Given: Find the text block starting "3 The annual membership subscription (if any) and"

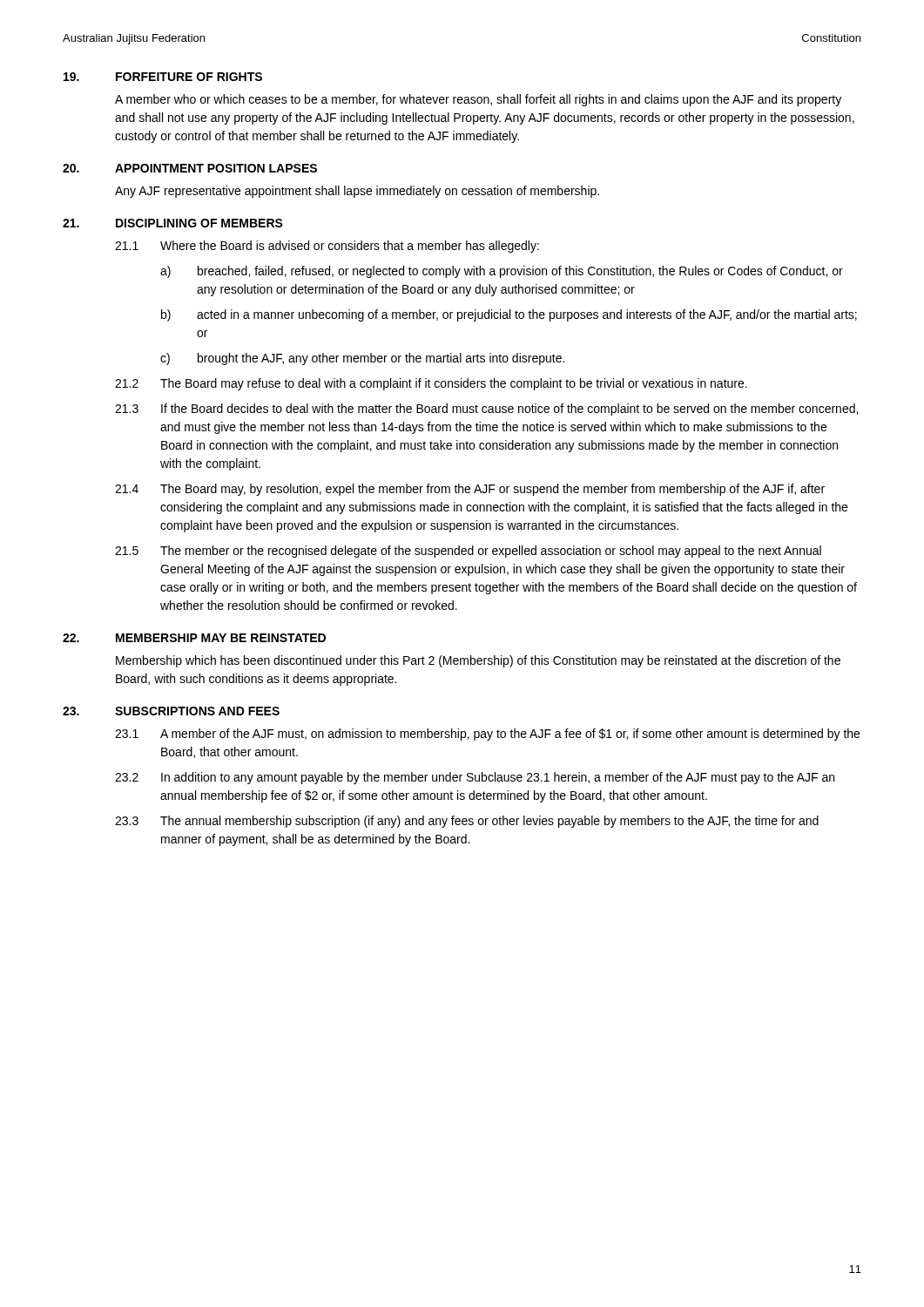Looking at the screenshot, I should coord(488,830).
